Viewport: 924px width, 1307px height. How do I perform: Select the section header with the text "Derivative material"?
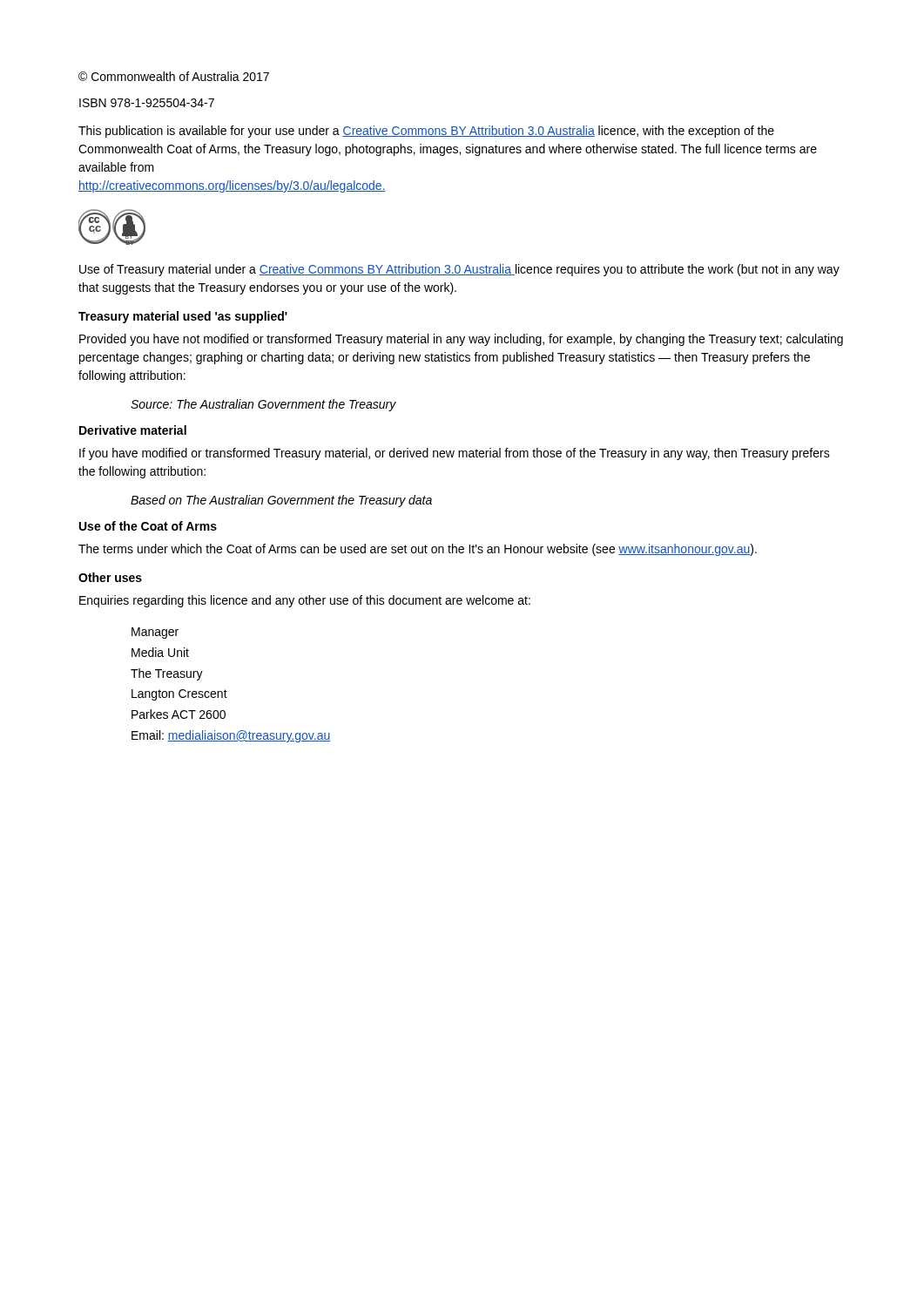coord(133,430)
